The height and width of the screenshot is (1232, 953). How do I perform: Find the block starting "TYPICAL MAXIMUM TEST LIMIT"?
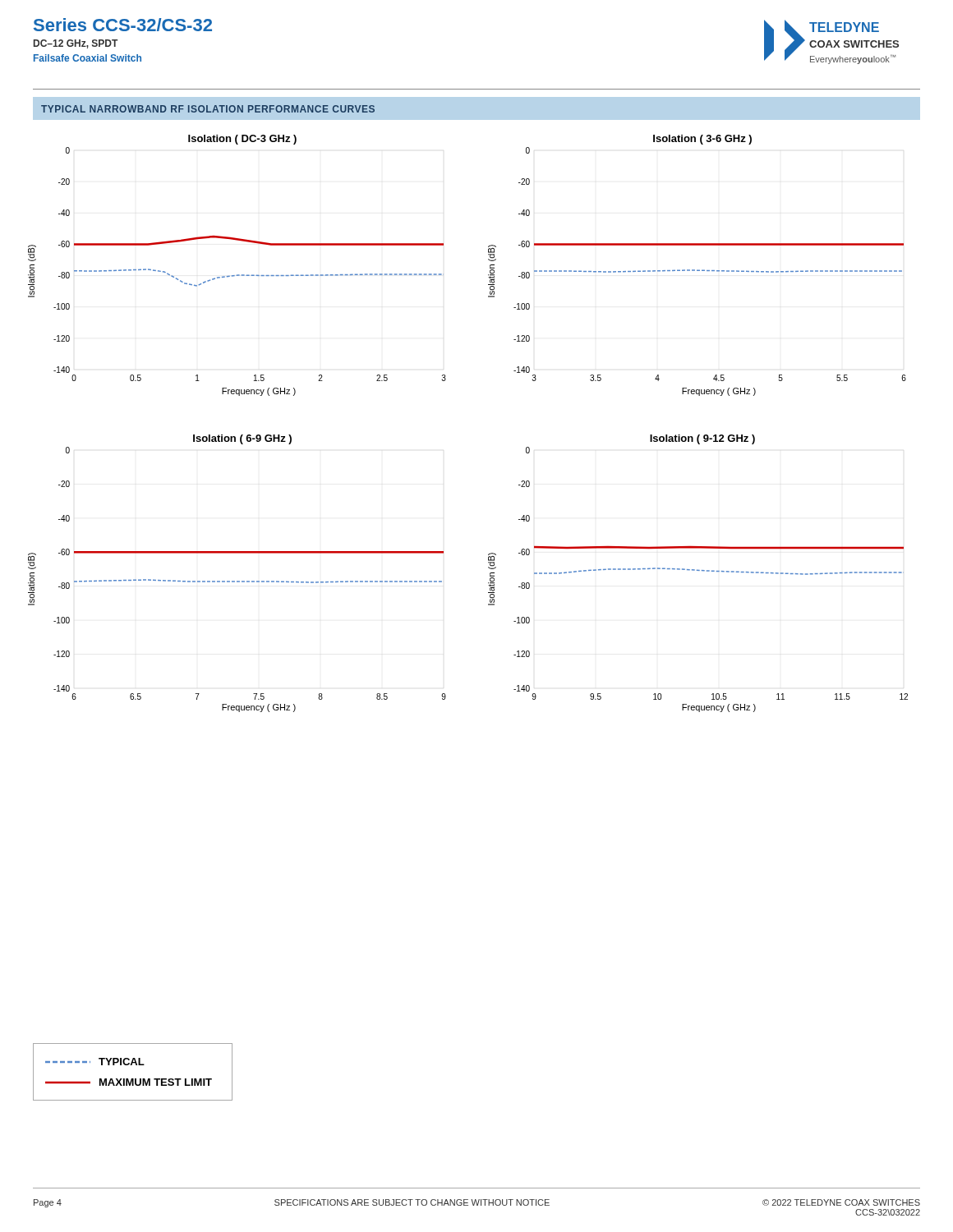click(x=129, y=1072)
